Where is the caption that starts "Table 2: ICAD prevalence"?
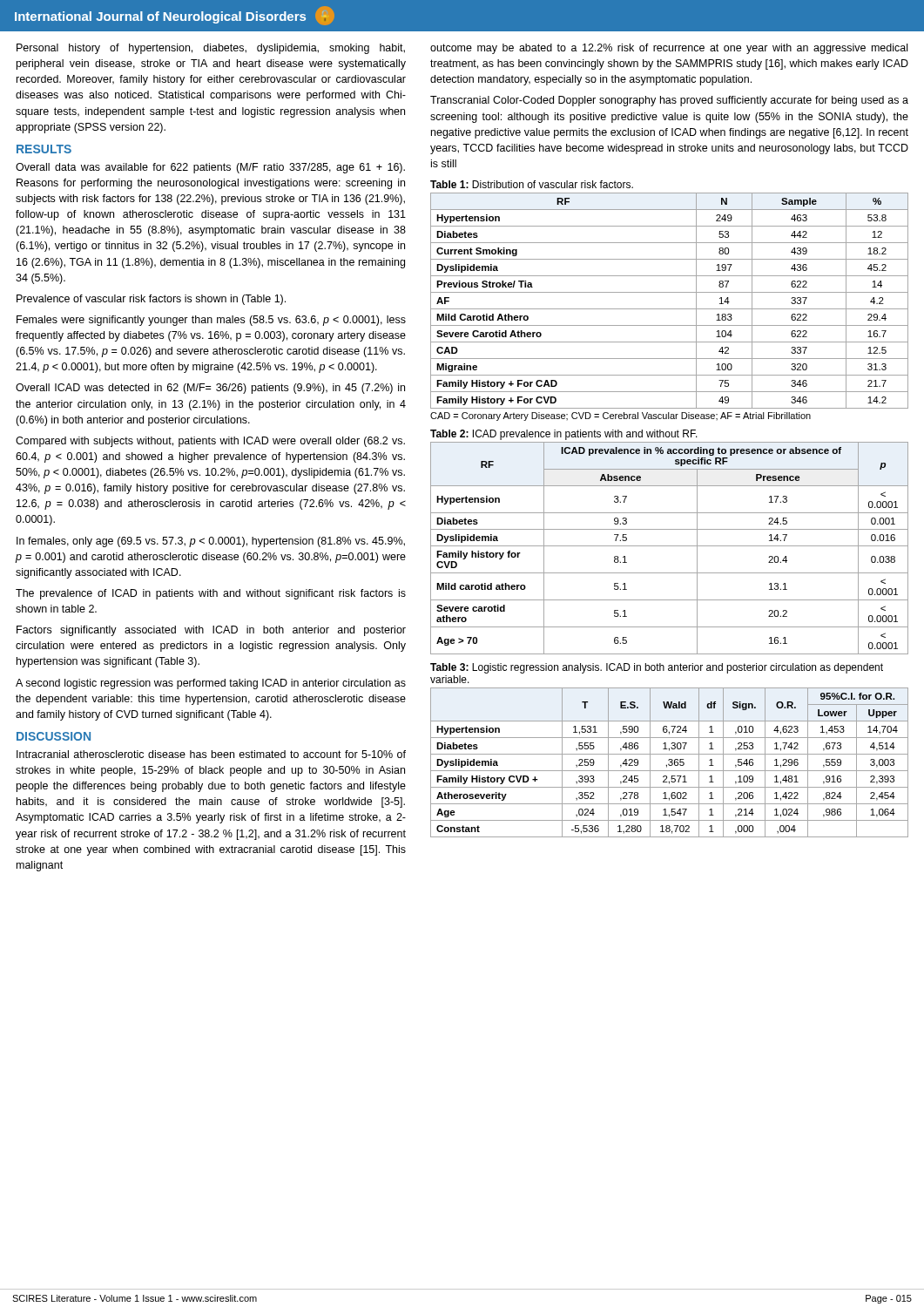 (564, 434)
